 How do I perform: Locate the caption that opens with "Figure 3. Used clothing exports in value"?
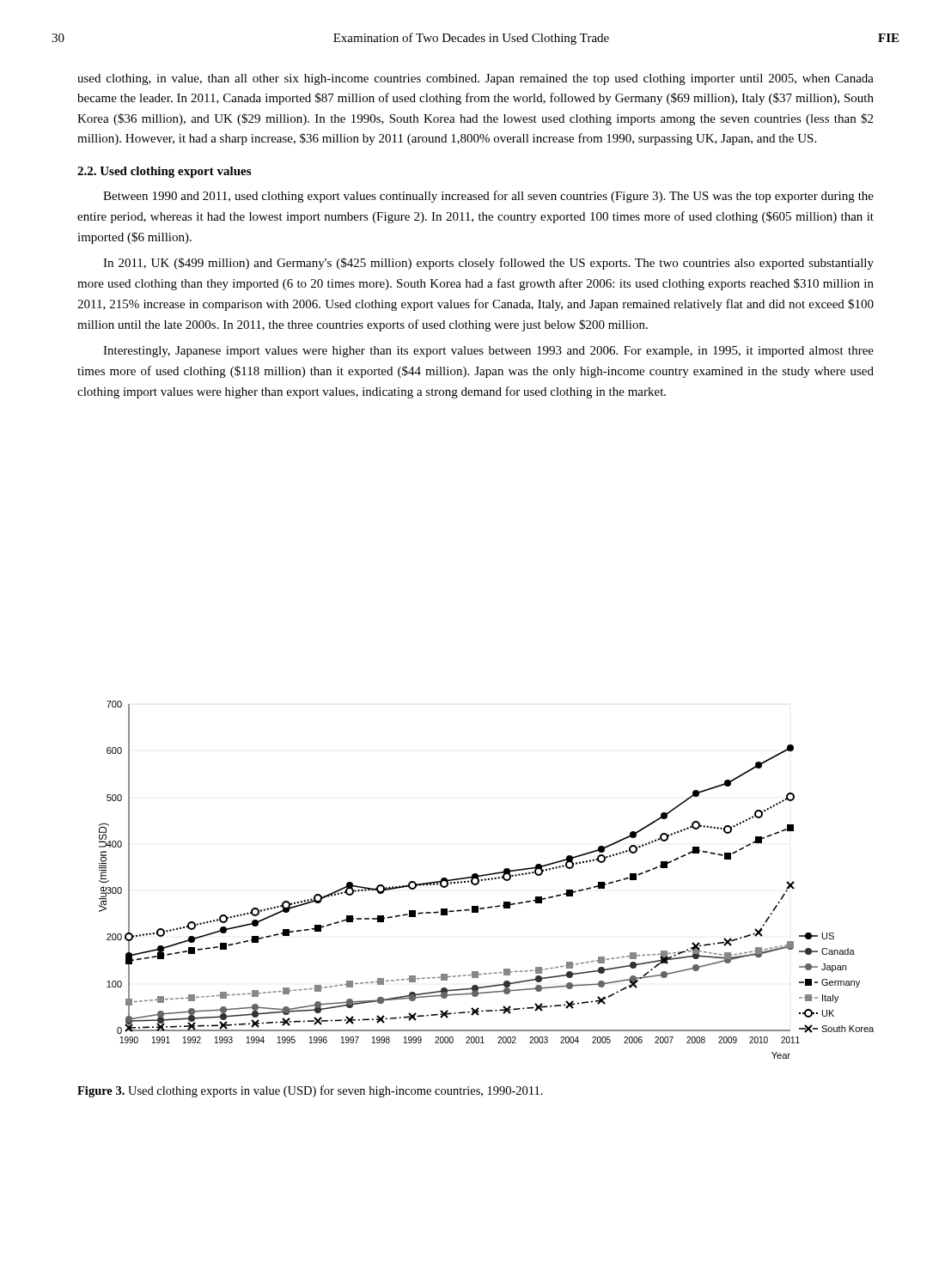tap(310, 1090)
